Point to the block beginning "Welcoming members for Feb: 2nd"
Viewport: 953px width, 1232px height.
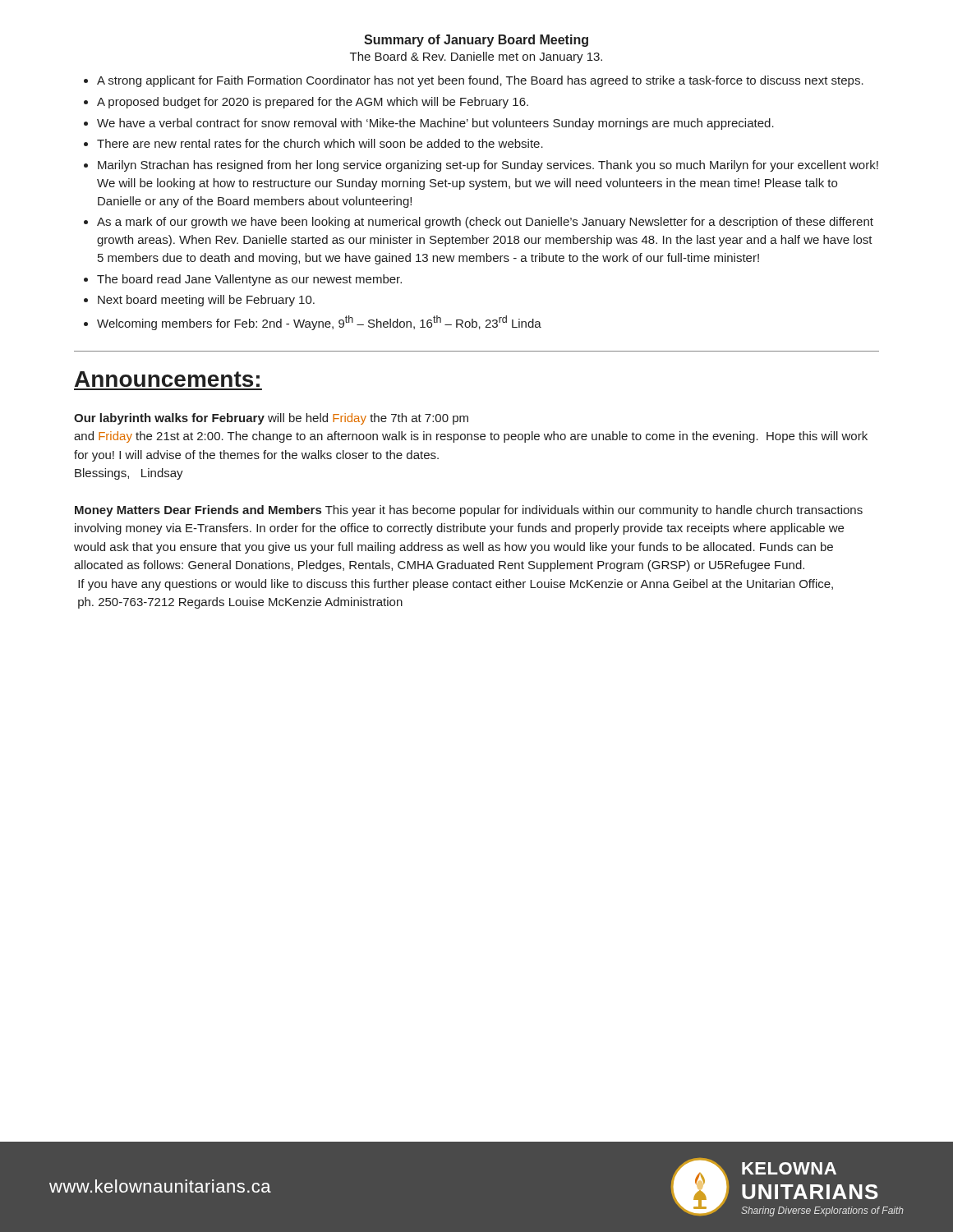click(319, 322)
